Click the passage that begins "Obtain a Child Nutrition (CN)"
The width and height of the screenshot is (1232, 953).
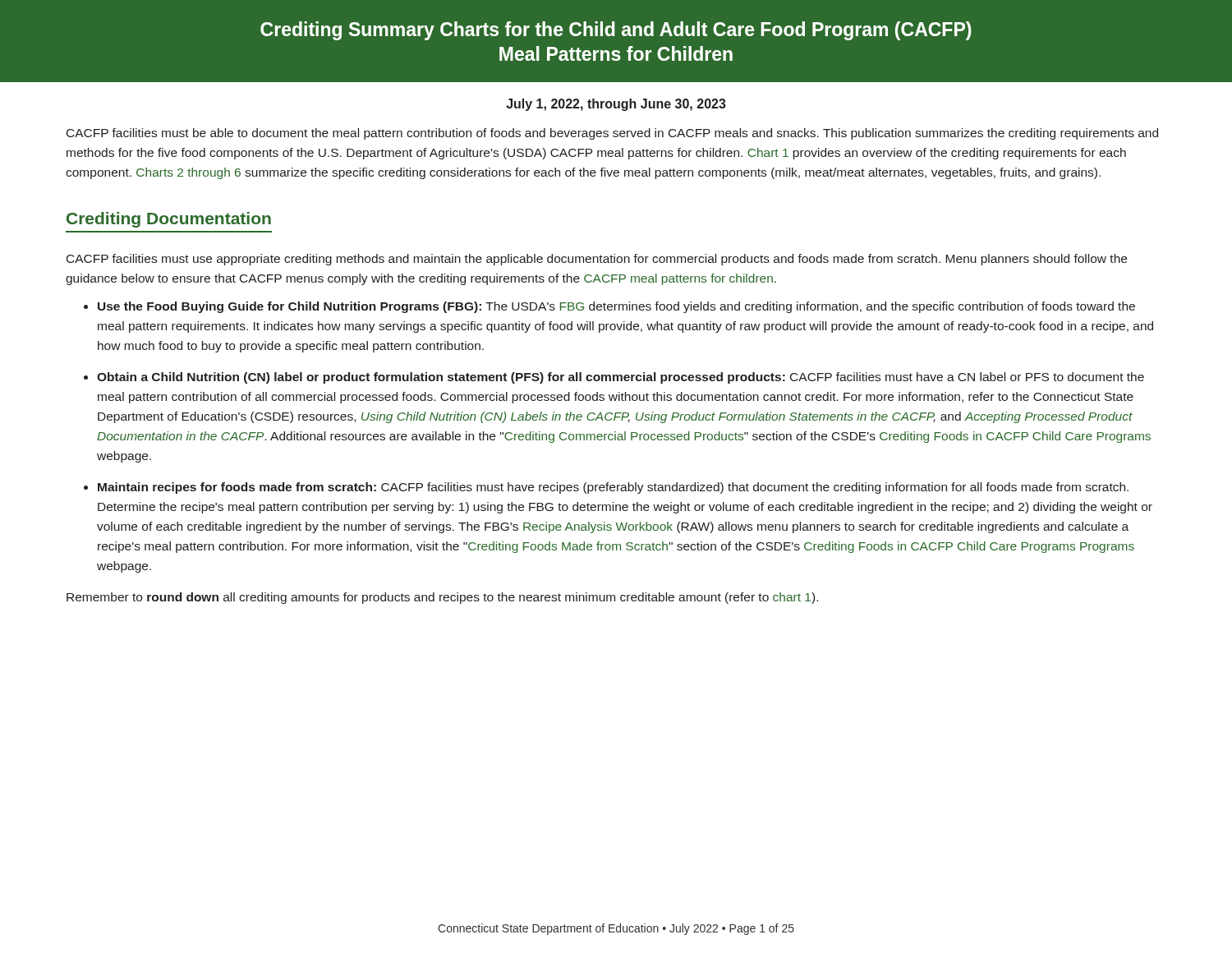click(x=624, y=416)
